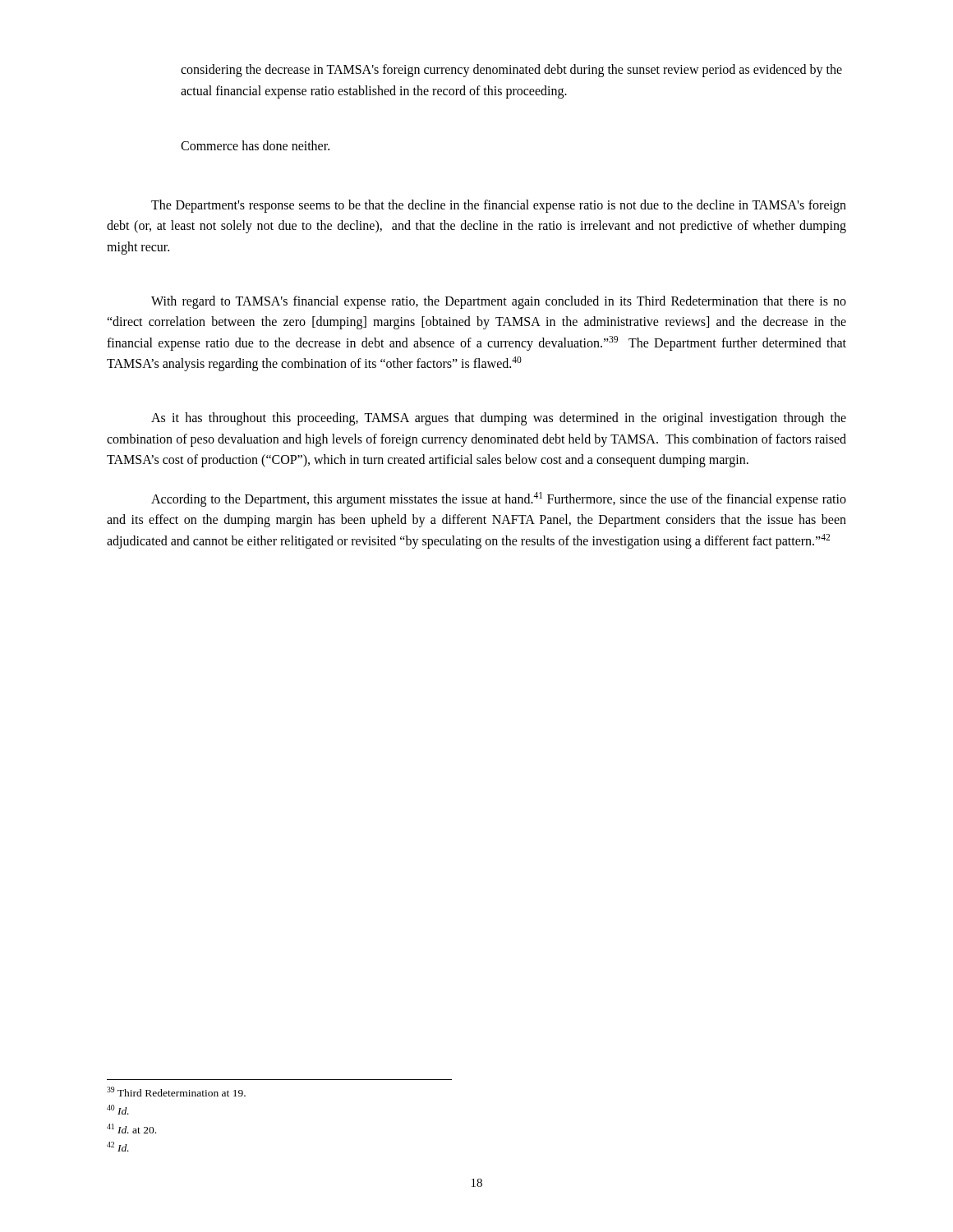The image size is (953, 1232).
Task: Click on the text block containing "As it has throughout this proceeding, TAMSA"
Action: (476, 439)
